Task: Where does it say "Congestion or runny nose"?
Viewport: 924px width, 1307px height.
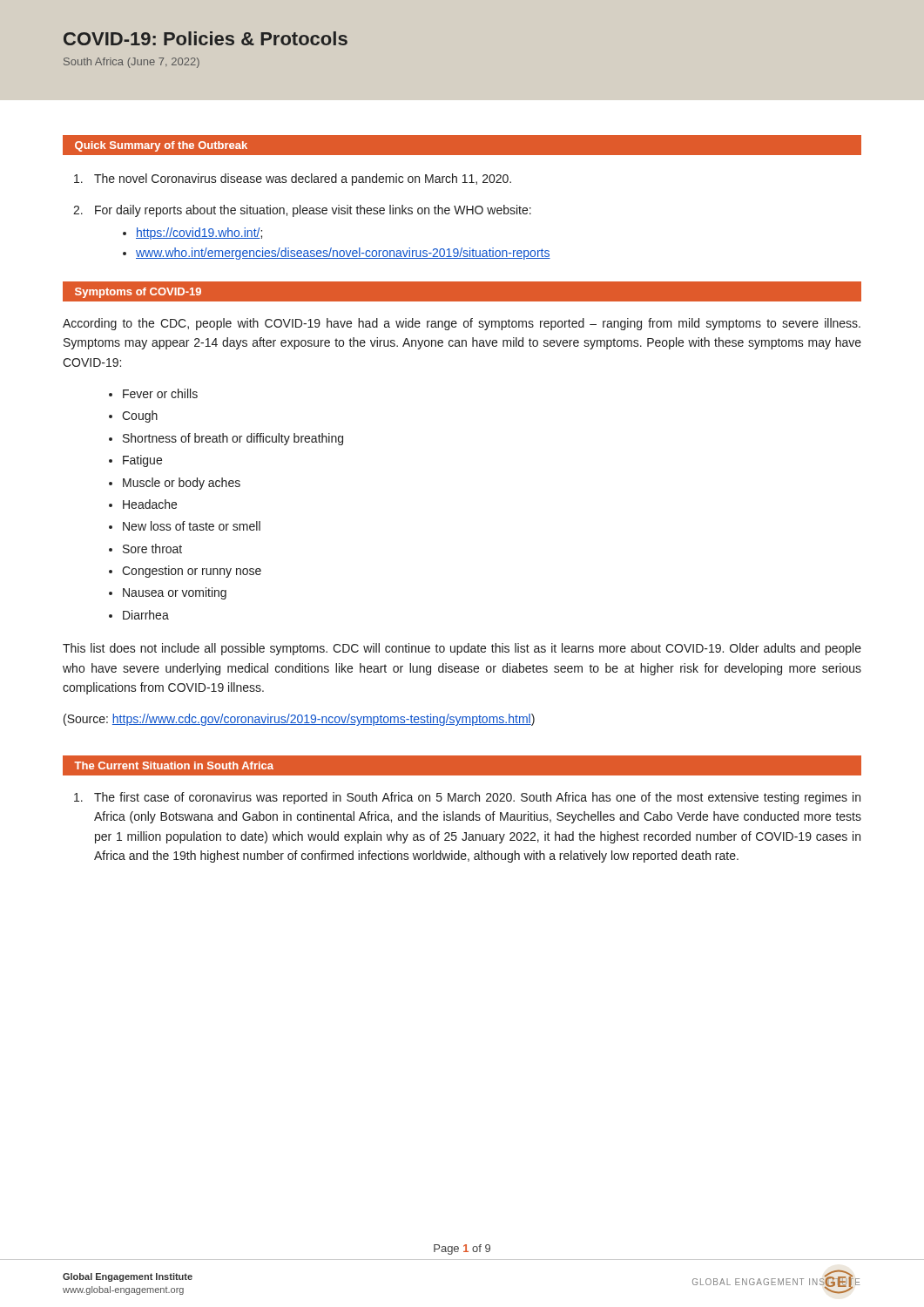Action: (192, 571)
